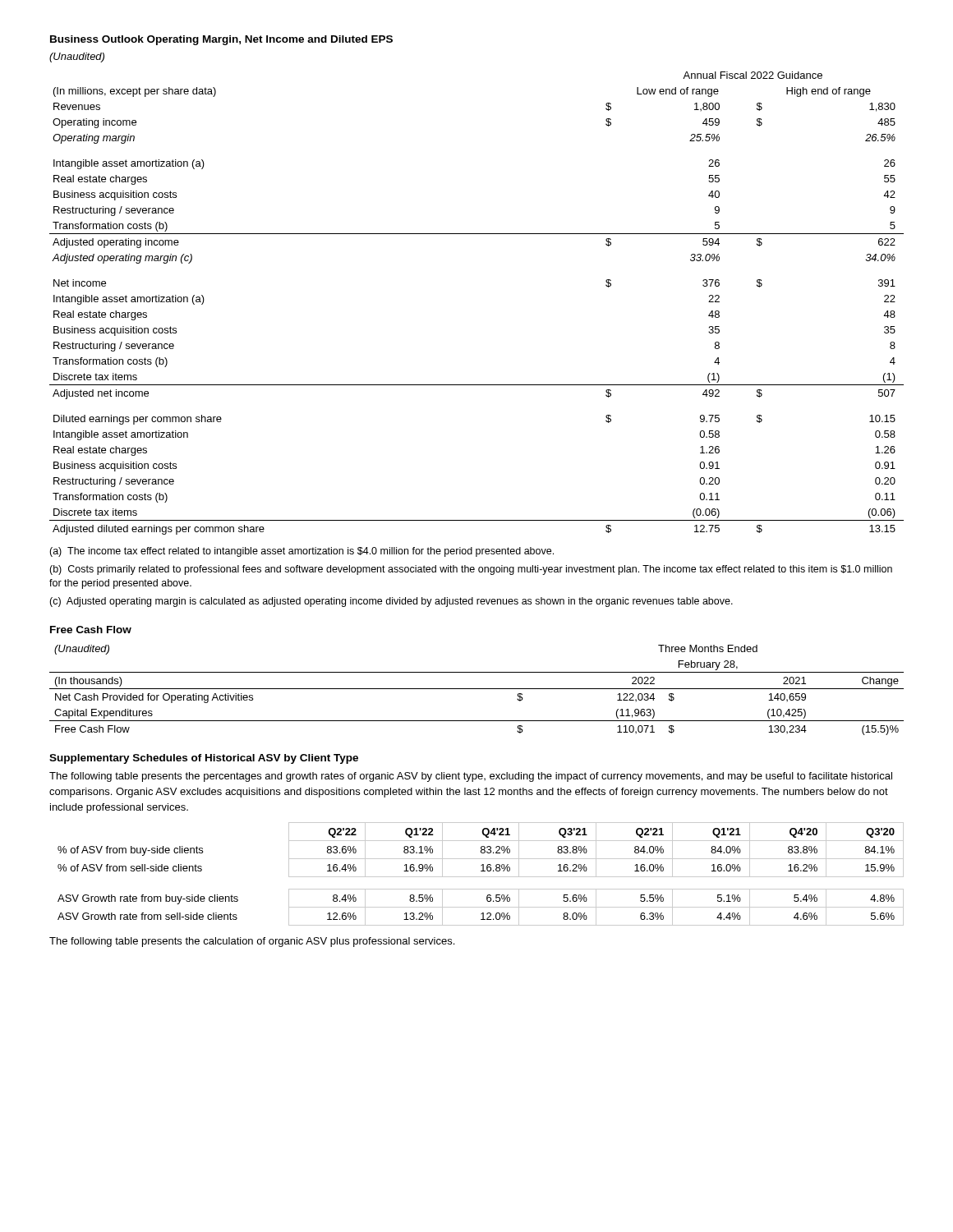Select the footnote with the text "(b) Costs primarily related to professional fees"
The width and height of the screenshot is (953, 1232).
pyautogui.click(x=471, y=576)
